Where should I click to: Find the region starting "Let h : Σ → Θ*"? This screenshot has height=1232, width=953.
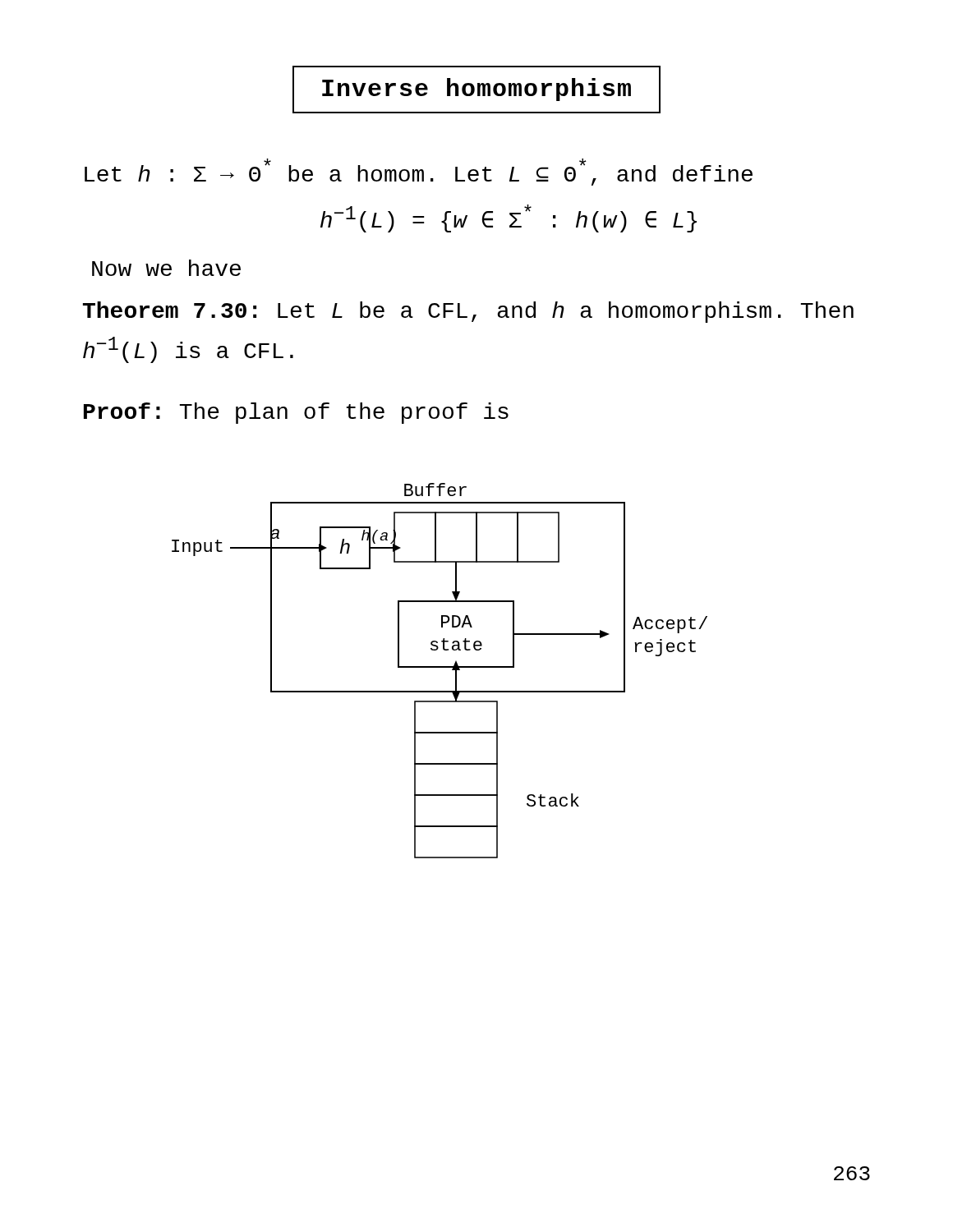(418, 173)
